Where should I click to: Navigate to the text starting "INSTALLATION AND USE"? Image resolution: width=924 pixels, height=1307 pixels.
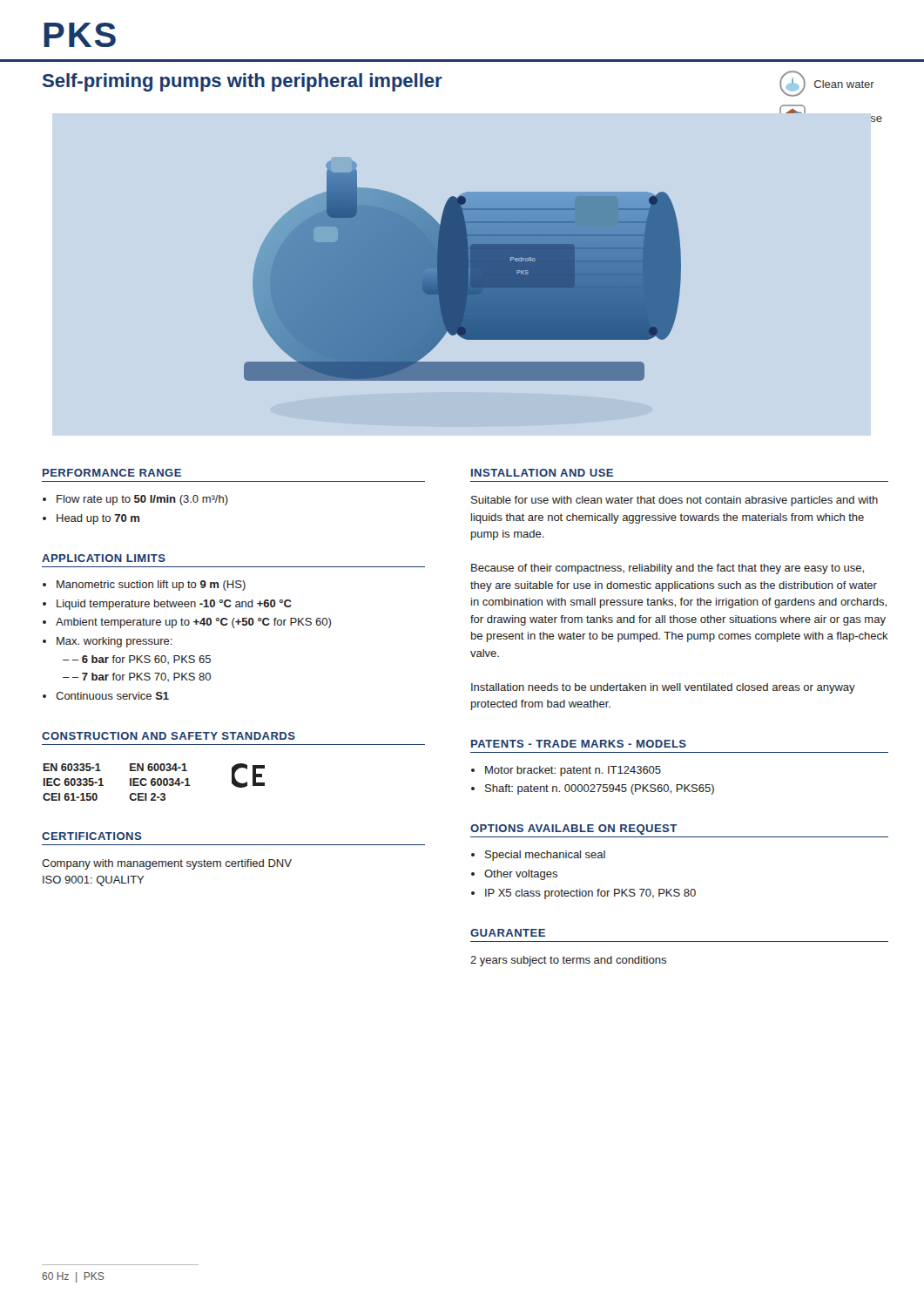(542, 473)
